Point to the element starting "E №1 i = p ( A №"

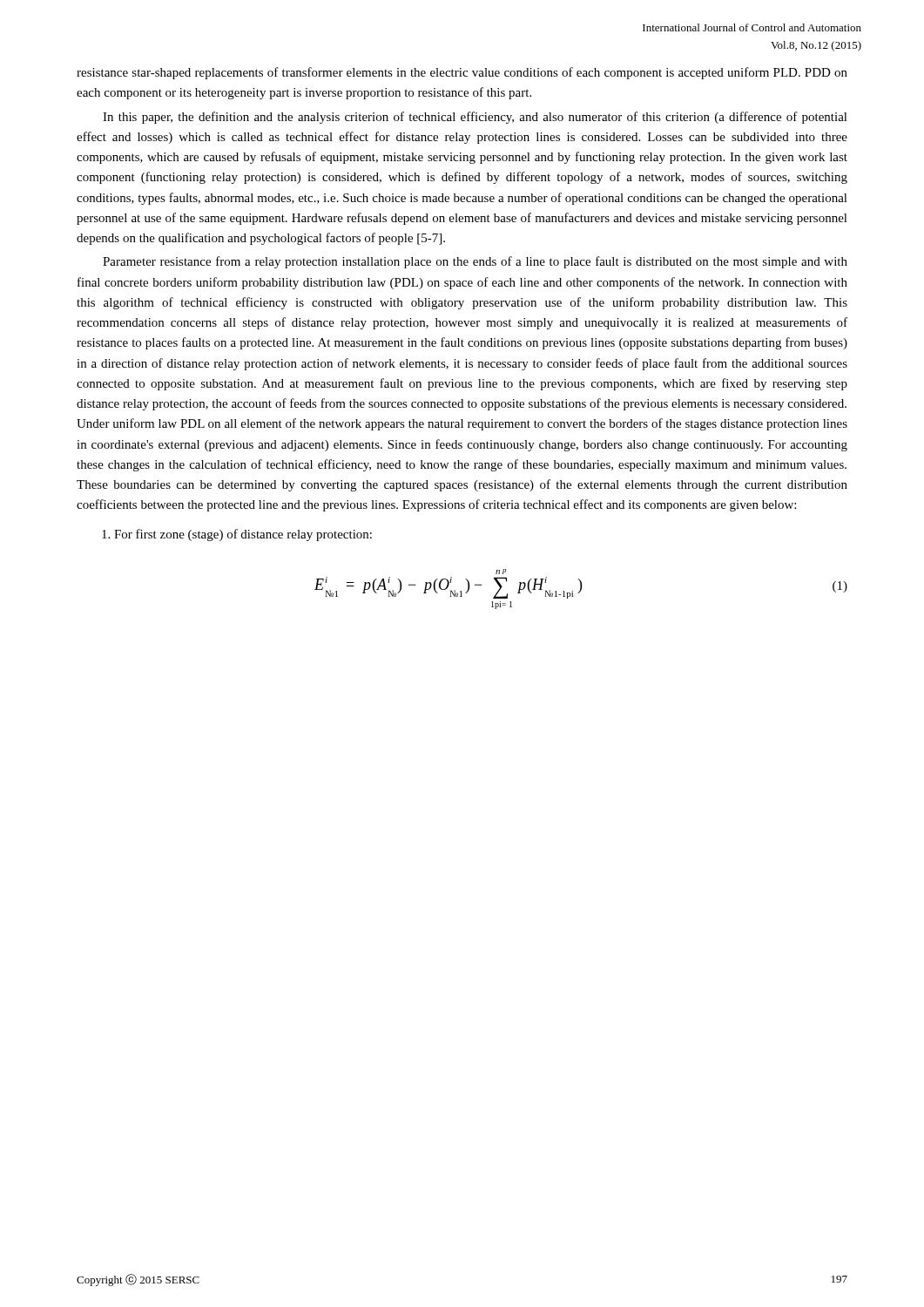(523, 585)
